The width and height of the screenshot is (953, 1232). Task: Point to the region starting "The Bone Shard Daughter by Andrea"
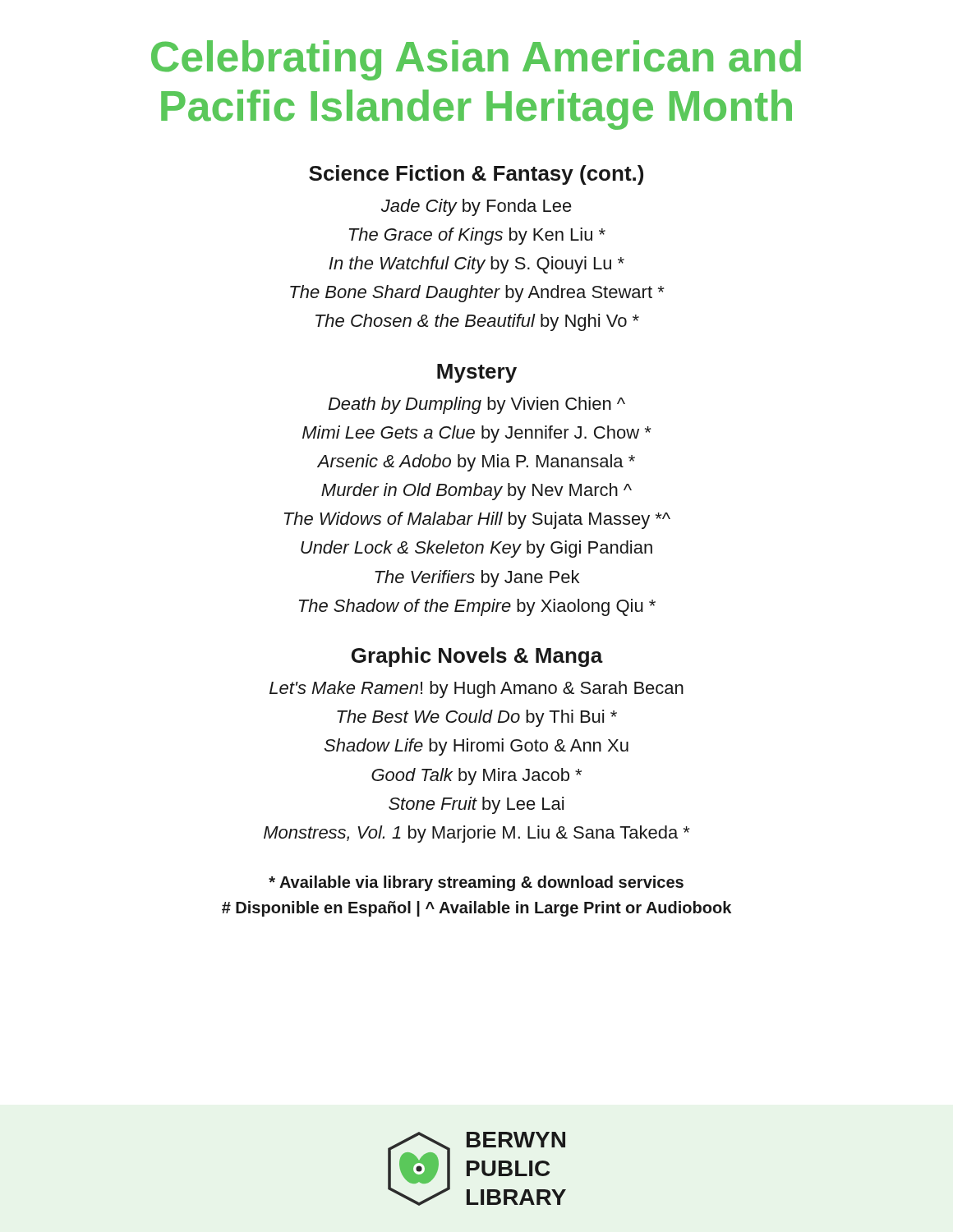tap(476, 292)
